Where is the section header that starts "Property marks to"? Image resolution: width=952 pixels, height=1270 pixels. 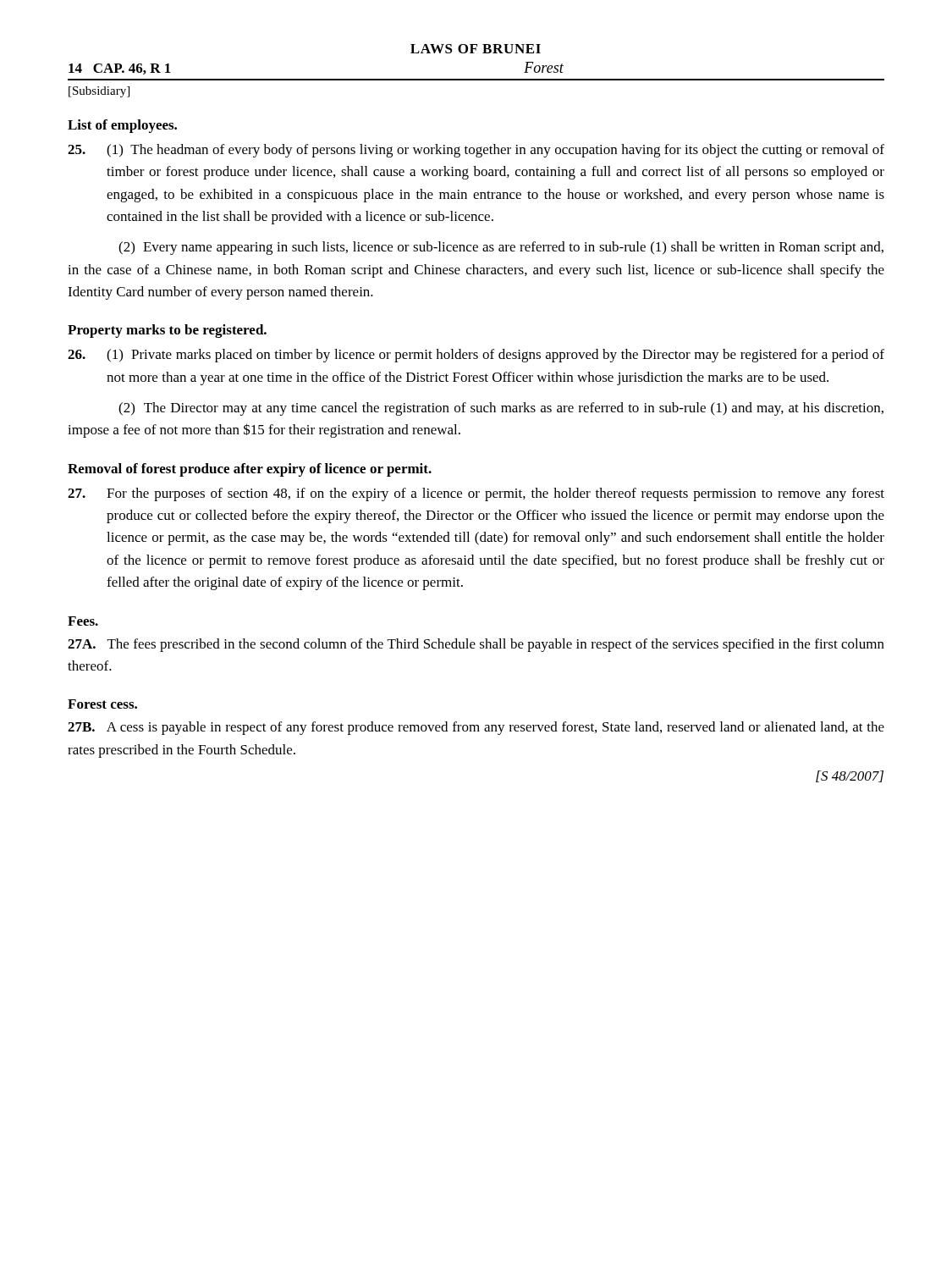tap(167, 330)
